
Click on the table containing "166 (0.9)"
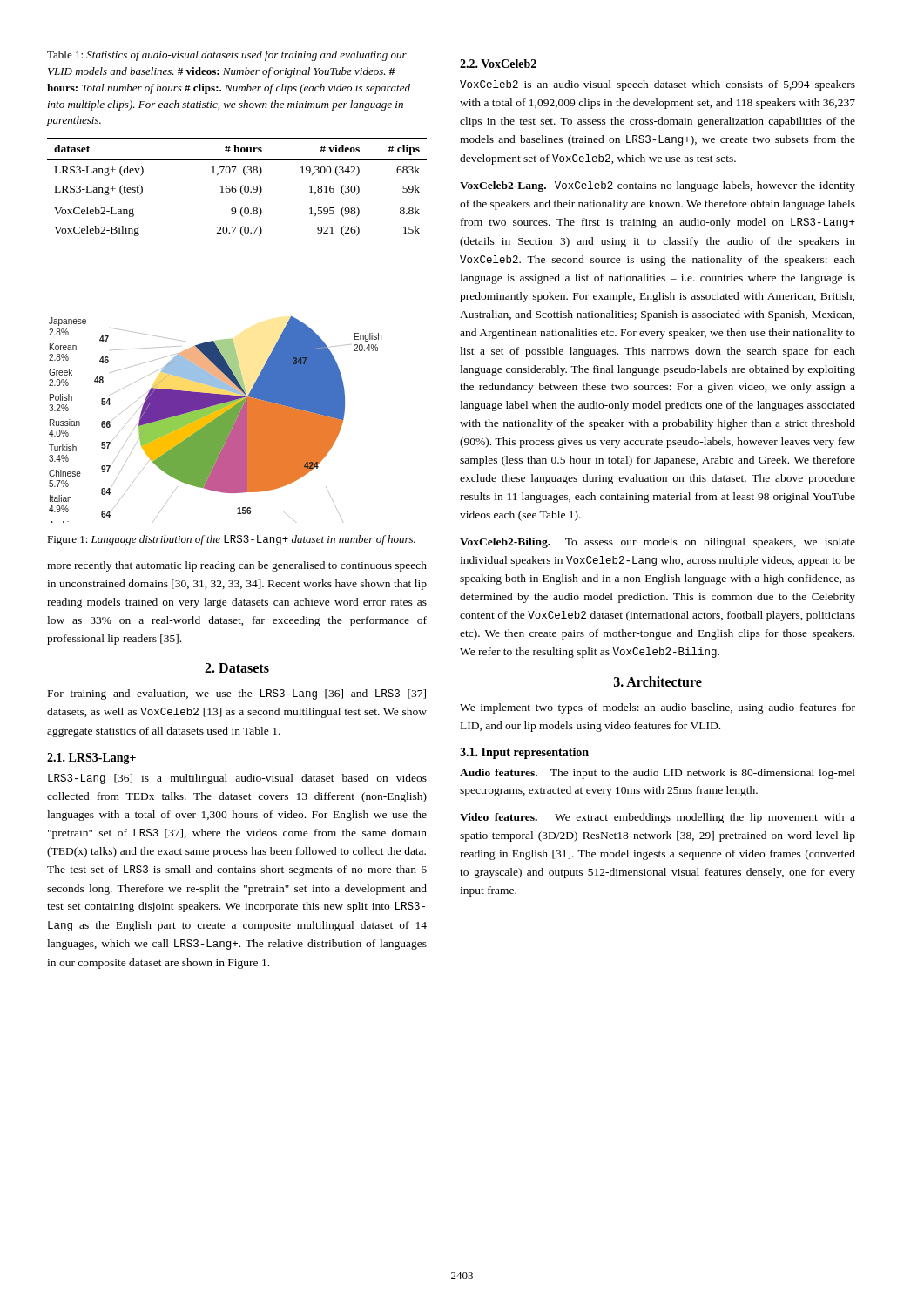237,189
